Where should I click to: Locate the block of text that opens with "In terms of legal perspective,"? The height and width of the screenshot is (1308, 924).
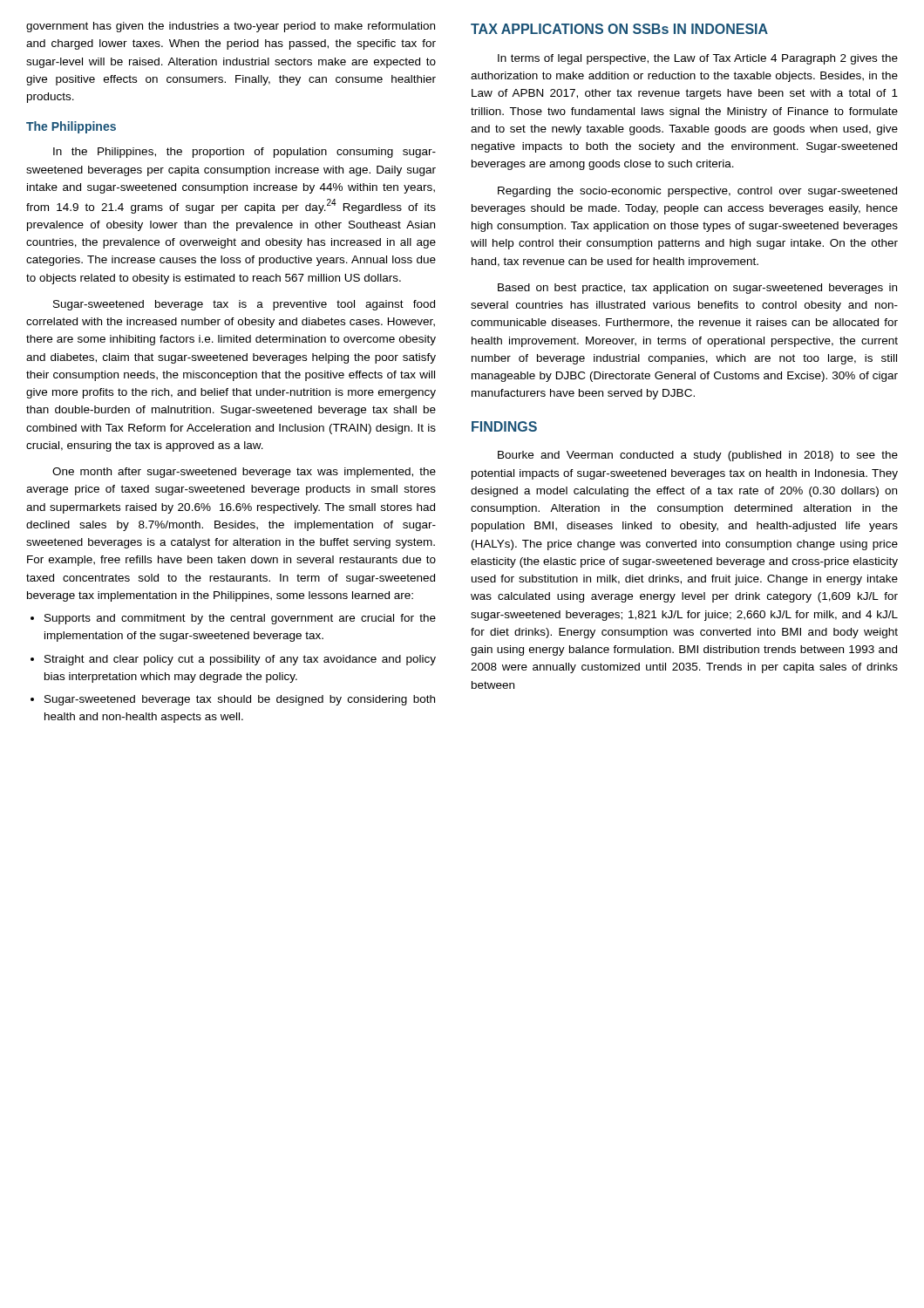coord(684,111)
